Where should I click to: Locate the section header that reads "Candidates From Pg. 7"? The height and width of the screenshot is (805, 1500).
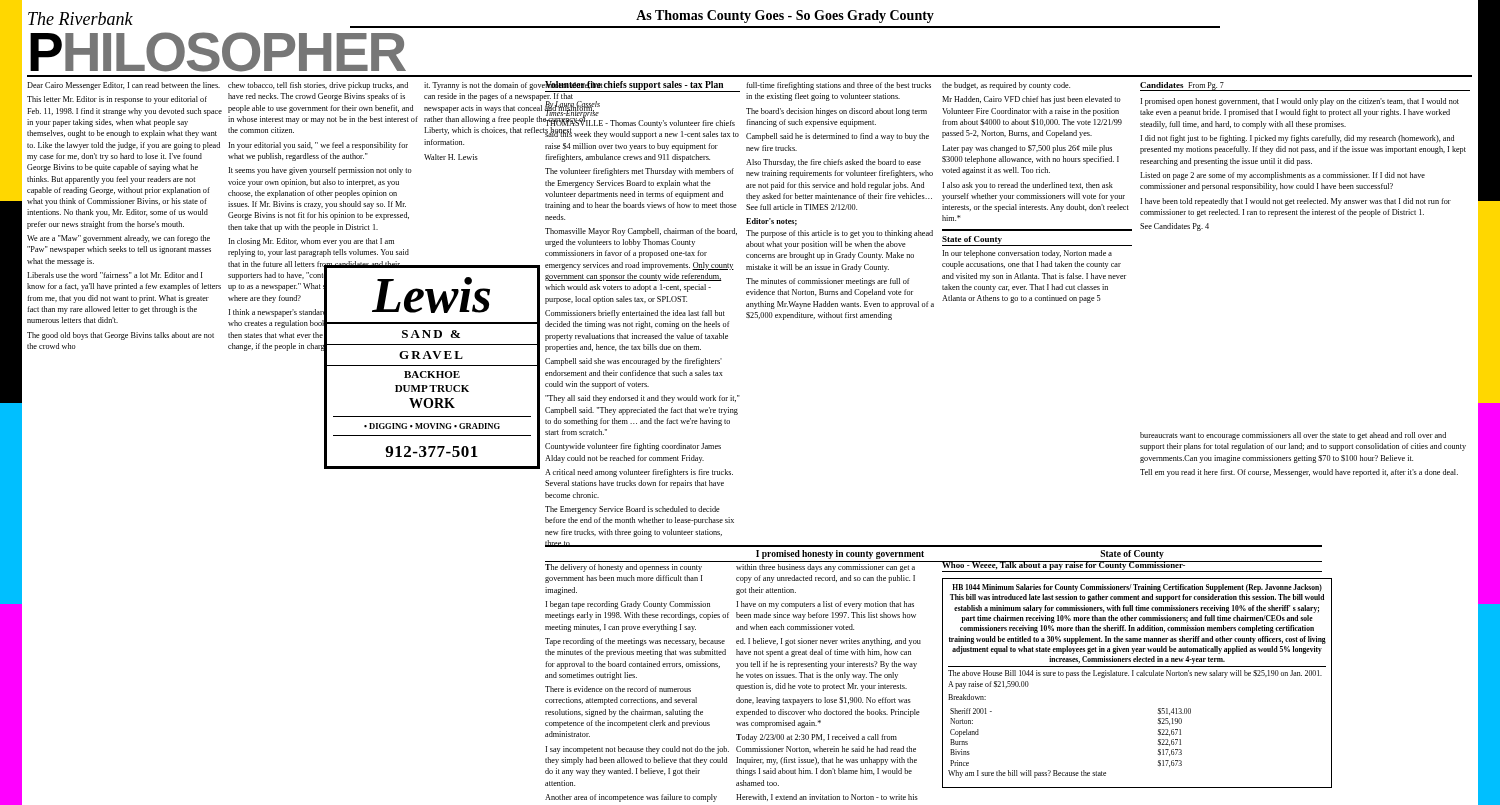pyautogui.click(x=1182, y=85)
